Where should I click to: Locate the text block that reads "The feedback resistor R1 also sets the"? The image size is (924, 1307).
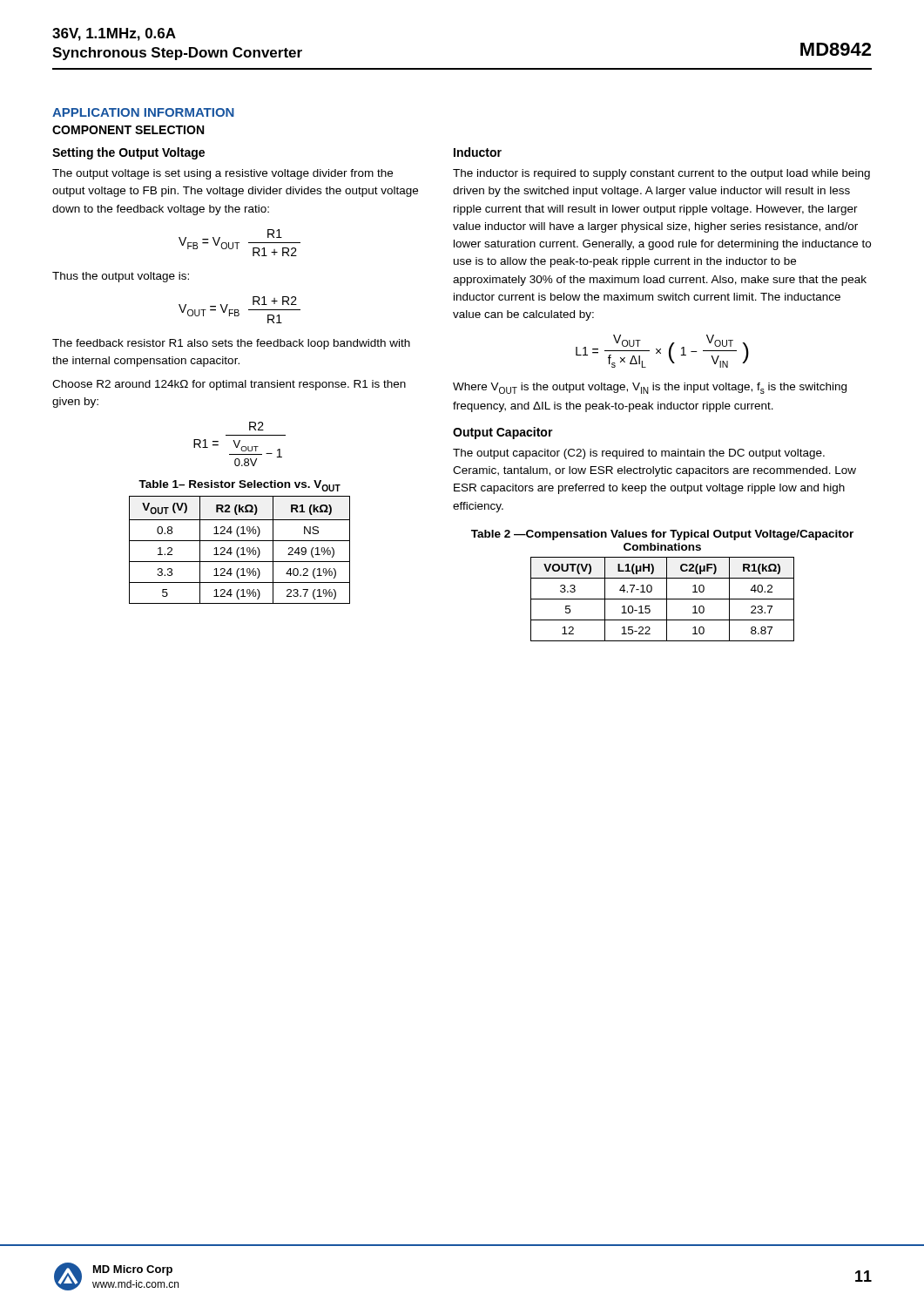pos(240,352)
